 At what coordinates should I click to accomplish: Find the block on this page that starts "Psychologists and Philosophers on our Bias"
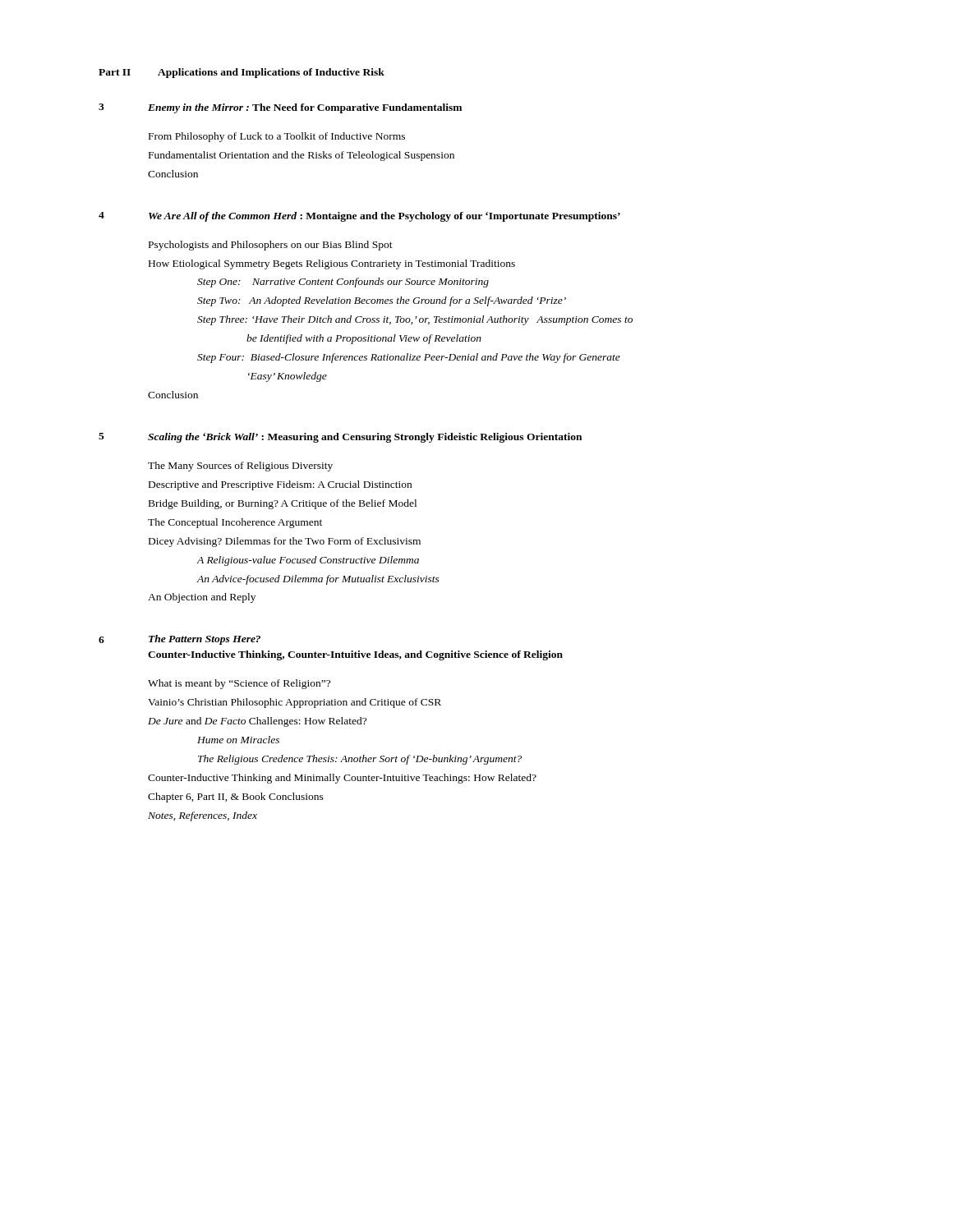click(270, 244)
